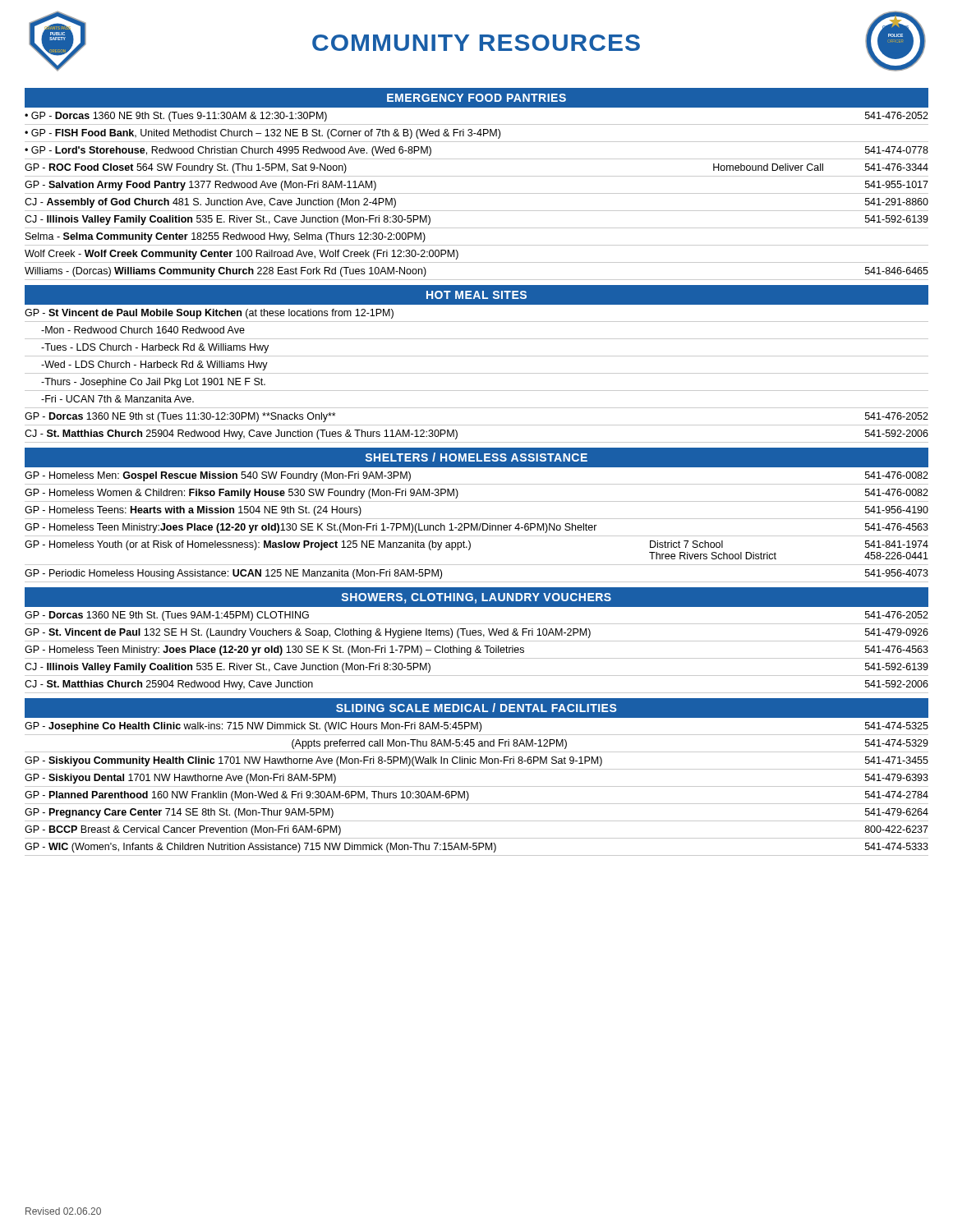Select the list item containing "Williams - (Dorcas) Williams Community Church"
The image size is (953, 1232).
coord(476,271)
